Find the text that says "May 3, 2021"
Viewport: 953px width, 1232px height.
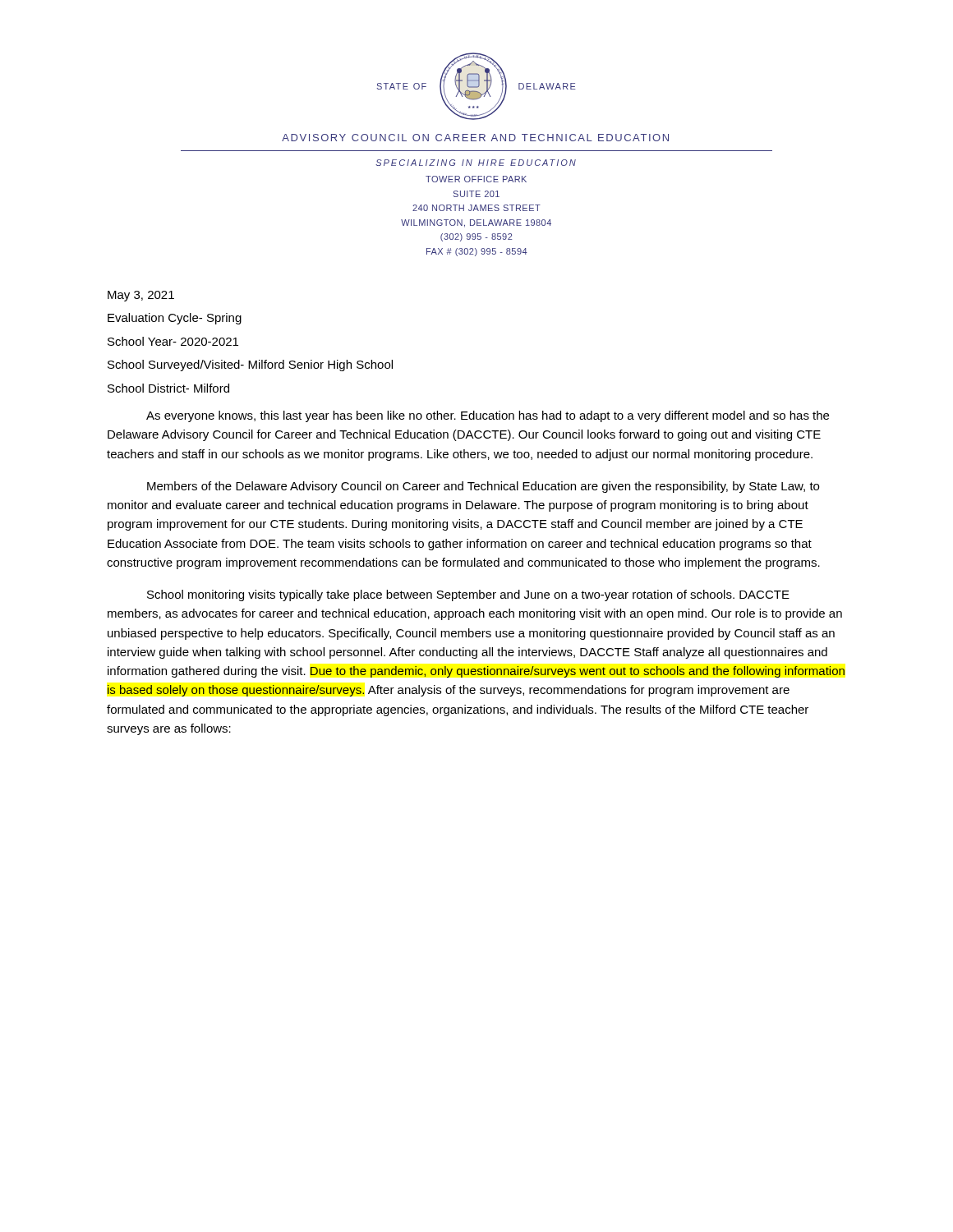coord(141,294)
